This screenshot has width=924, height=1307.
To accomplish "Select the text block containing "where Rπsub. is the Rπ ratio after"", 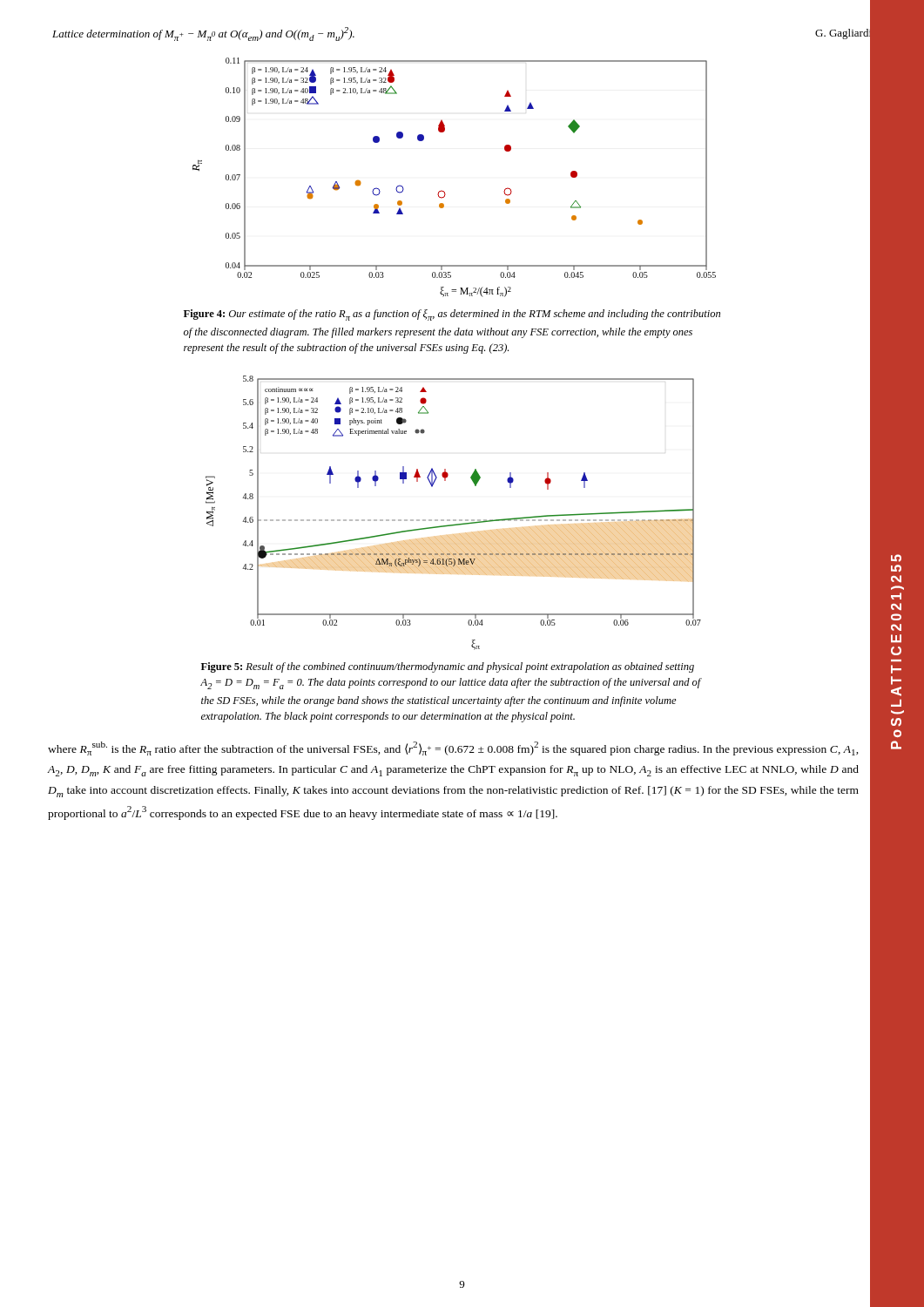I will (x=453, y=779).
